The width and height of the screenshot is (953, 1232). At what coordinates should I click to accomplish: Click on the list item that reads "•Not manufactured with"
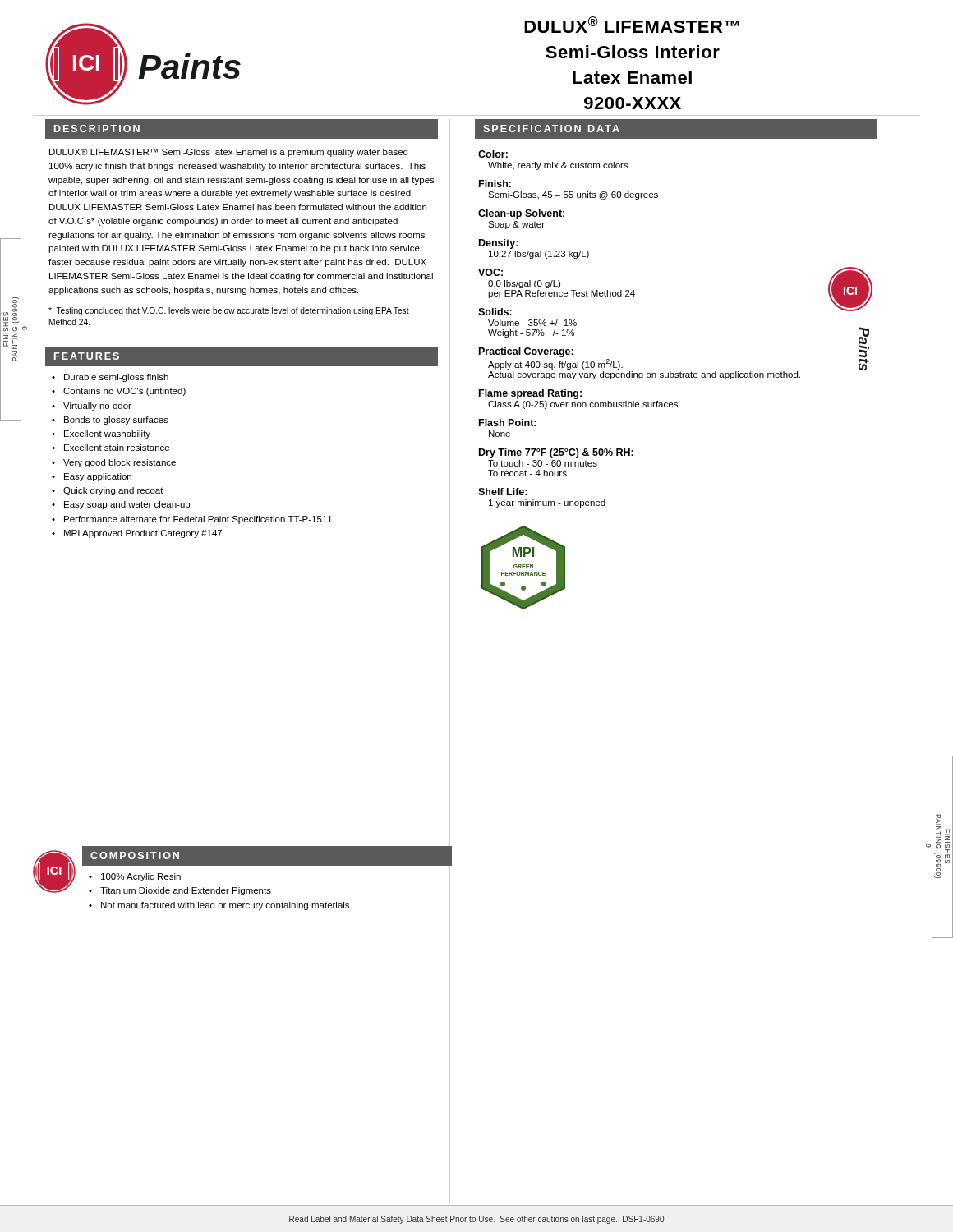(219, 905)
